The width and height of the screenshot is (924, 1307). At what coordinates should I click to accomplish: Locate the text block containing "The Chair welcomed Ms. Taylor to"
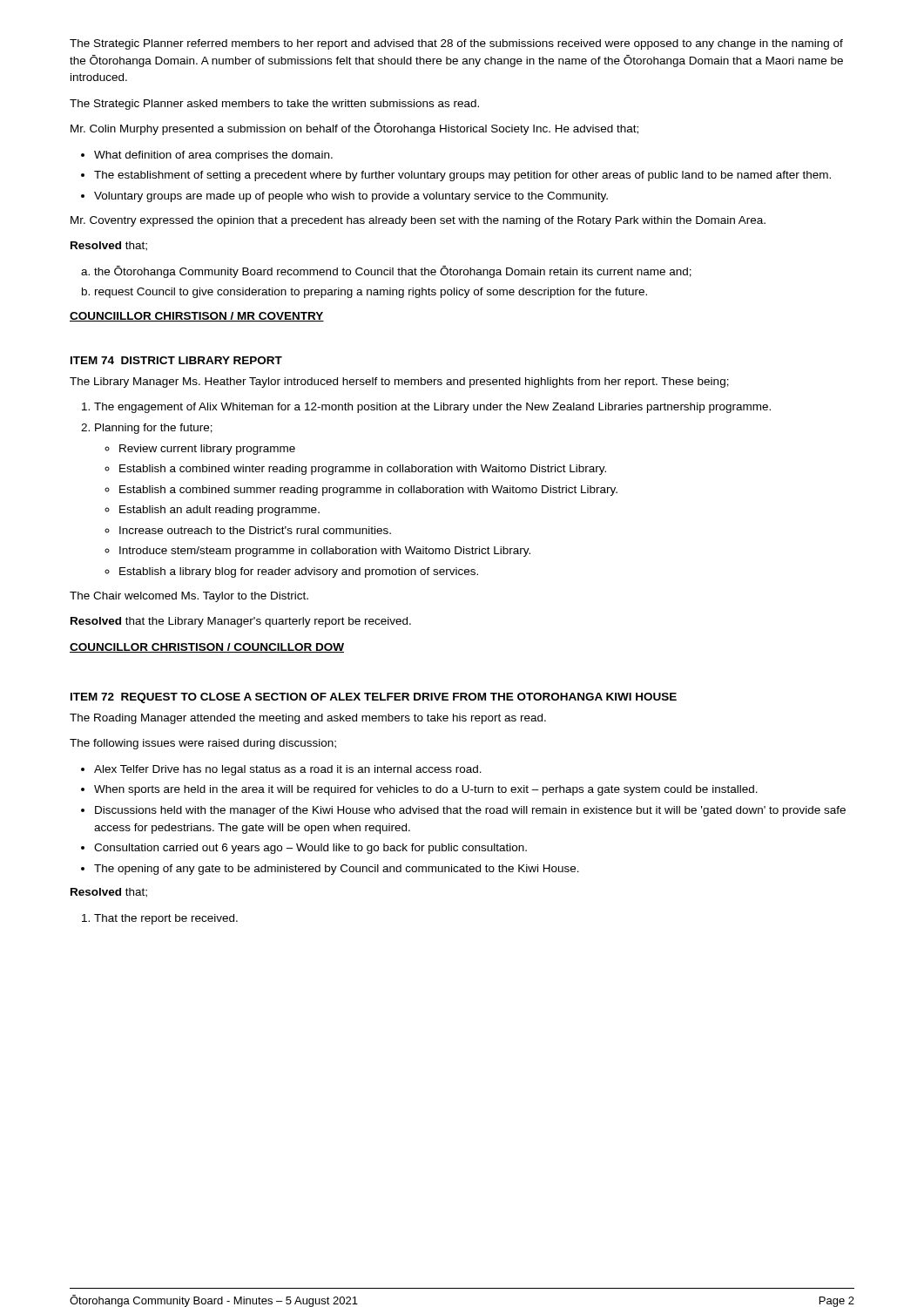pyautogui.click(x=189, y=597)
